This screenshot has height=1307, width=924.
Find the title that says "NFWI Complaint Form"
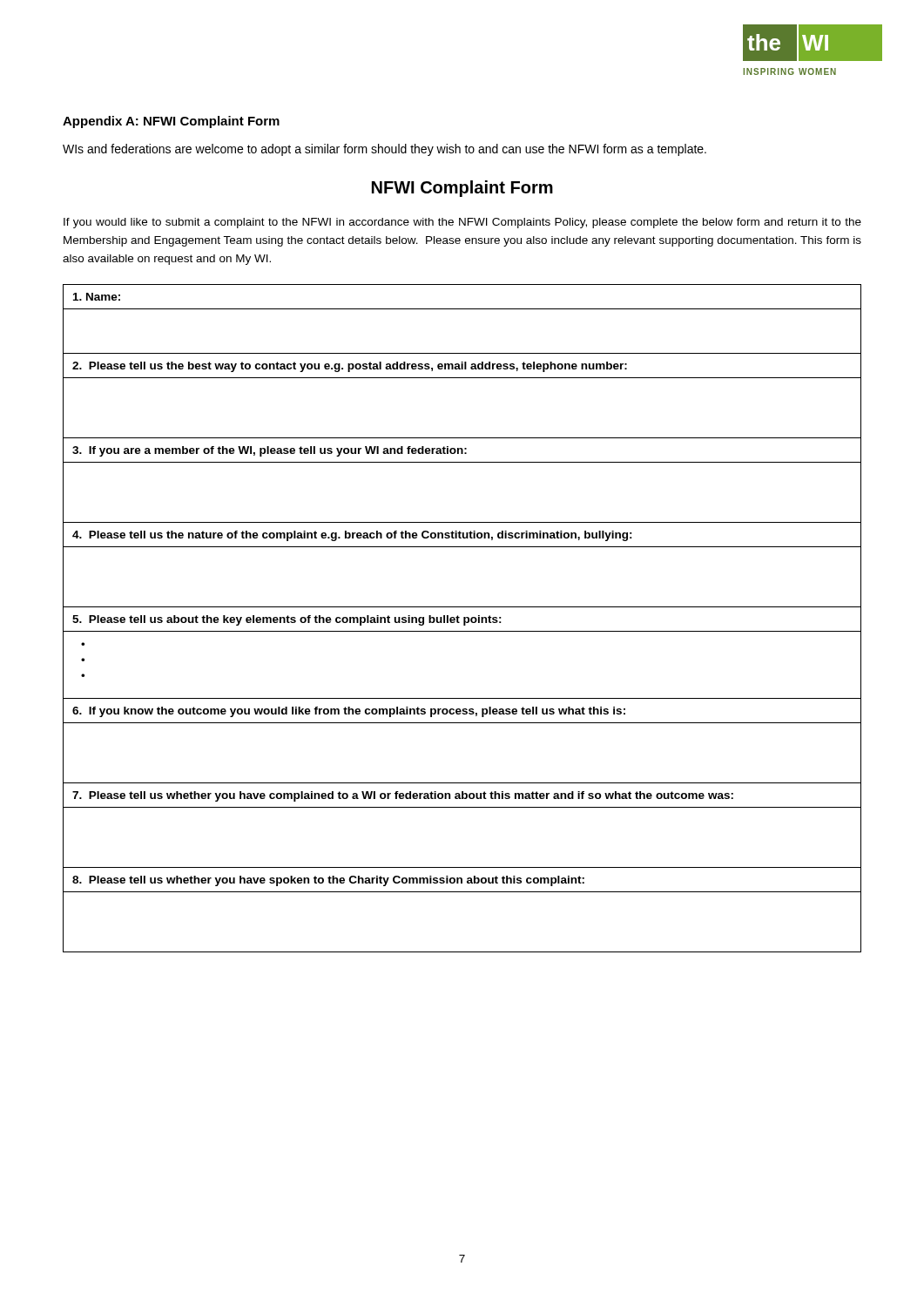click(x=462, y=187)
